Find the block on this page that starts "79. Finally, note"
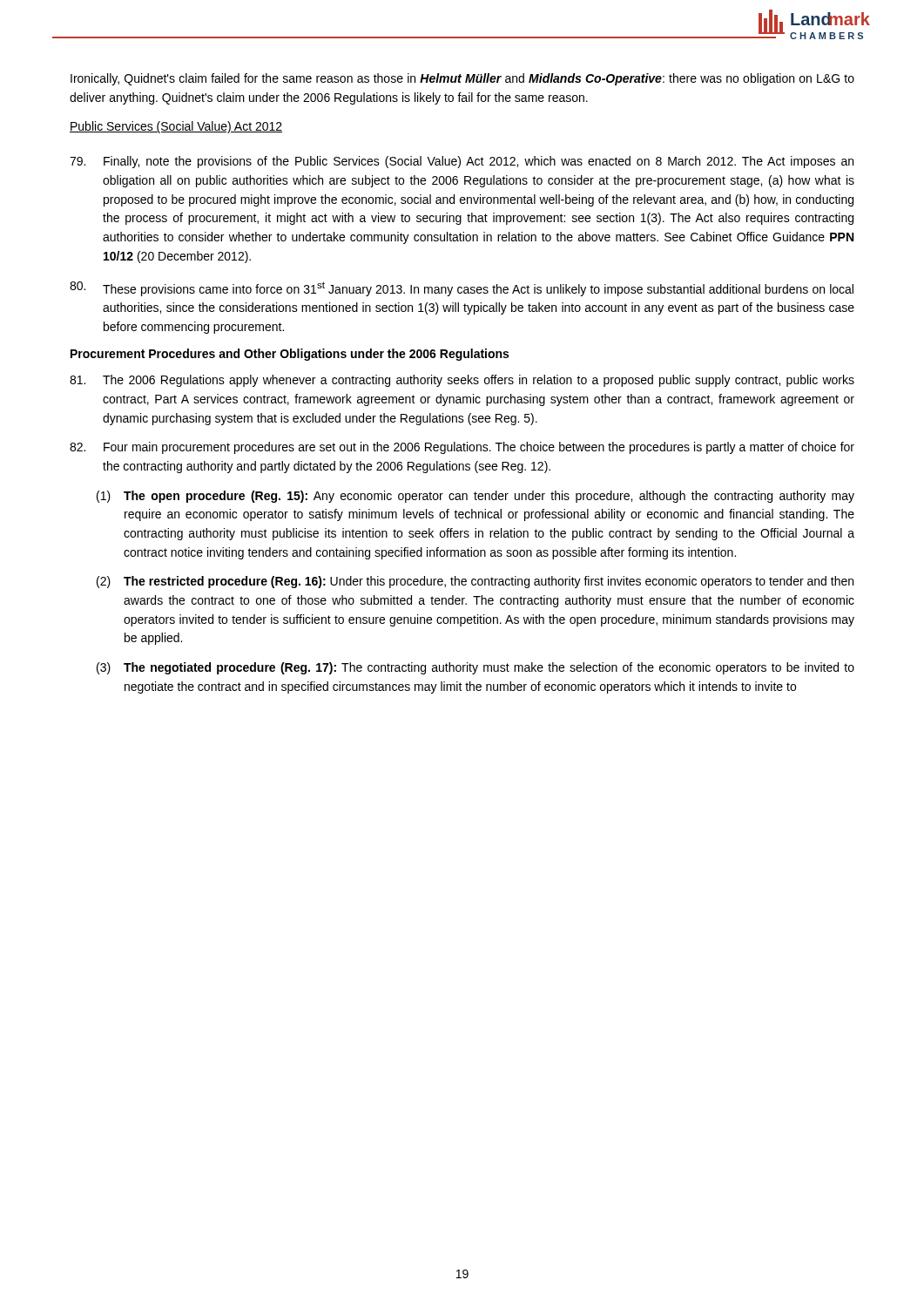 tap(462, 210)
